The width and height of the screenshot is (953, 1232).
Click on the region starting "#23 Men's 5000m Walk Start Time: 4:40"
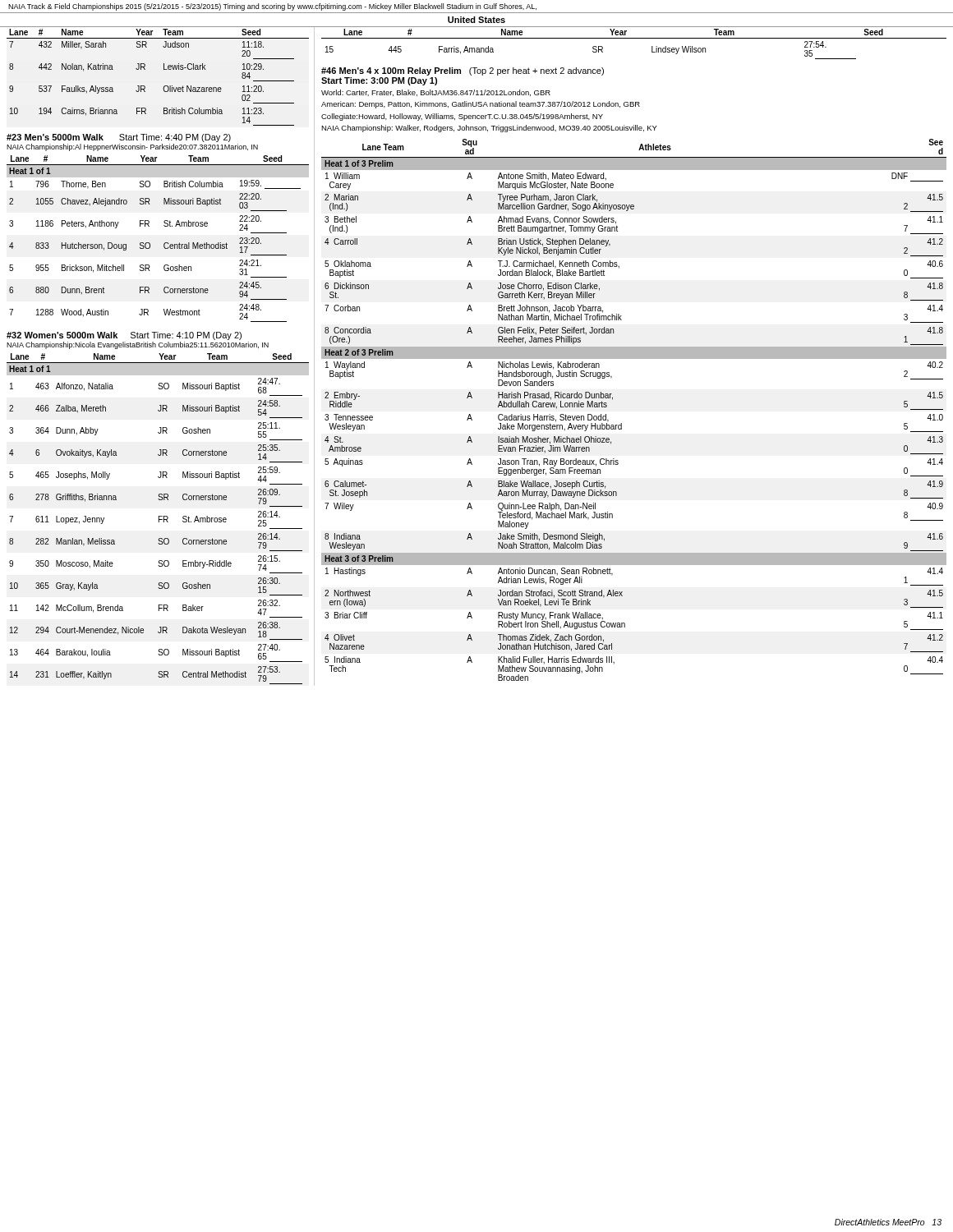pos(119,137)
